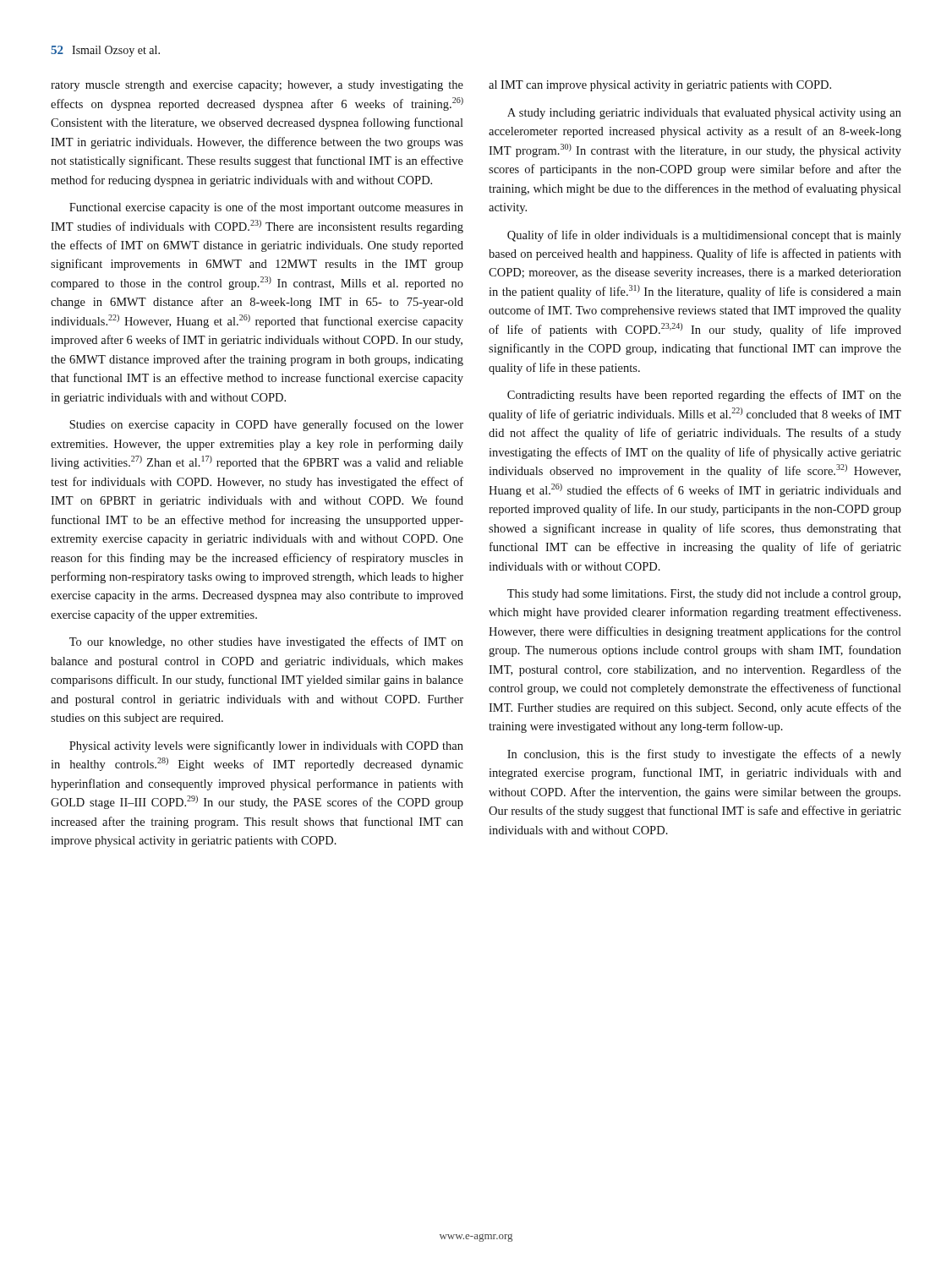Find the text block with the text "In conclusion, this is the first"

click(695, 792)
